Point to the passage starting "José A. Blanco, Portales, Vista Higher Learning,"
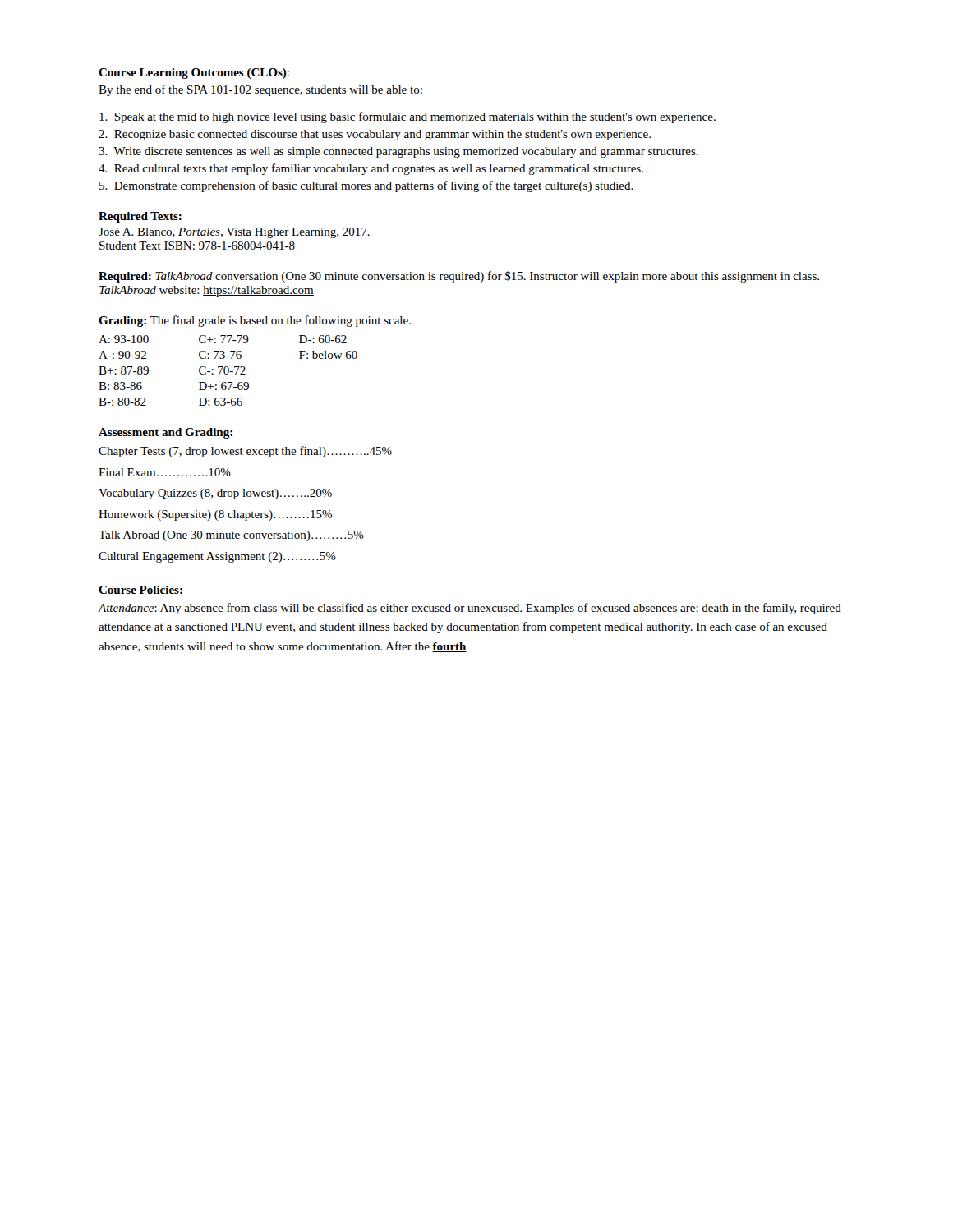 (234, 239)
